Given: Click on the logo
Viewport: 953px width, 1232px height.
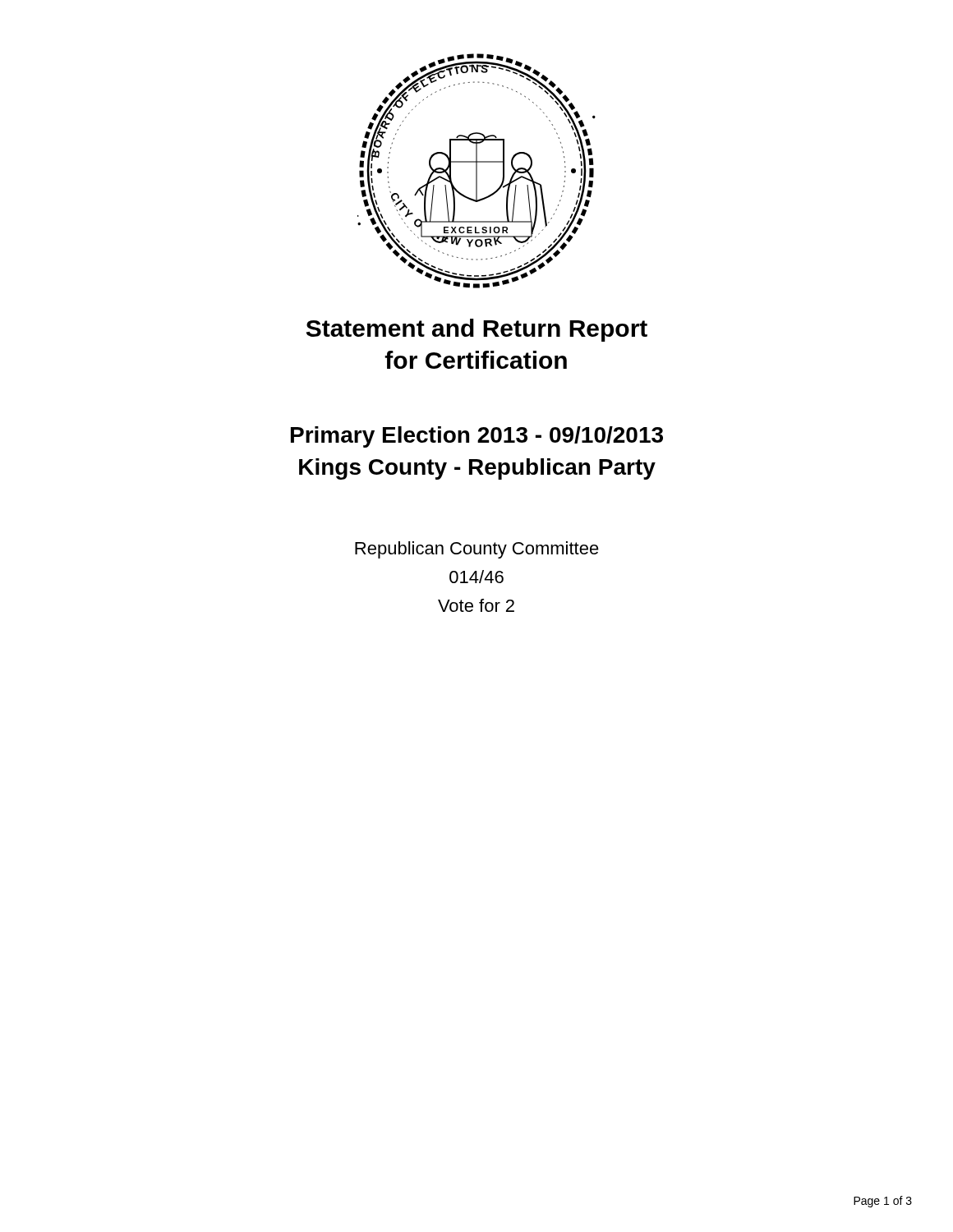Looking at the screenshot, I should [476, 170].
